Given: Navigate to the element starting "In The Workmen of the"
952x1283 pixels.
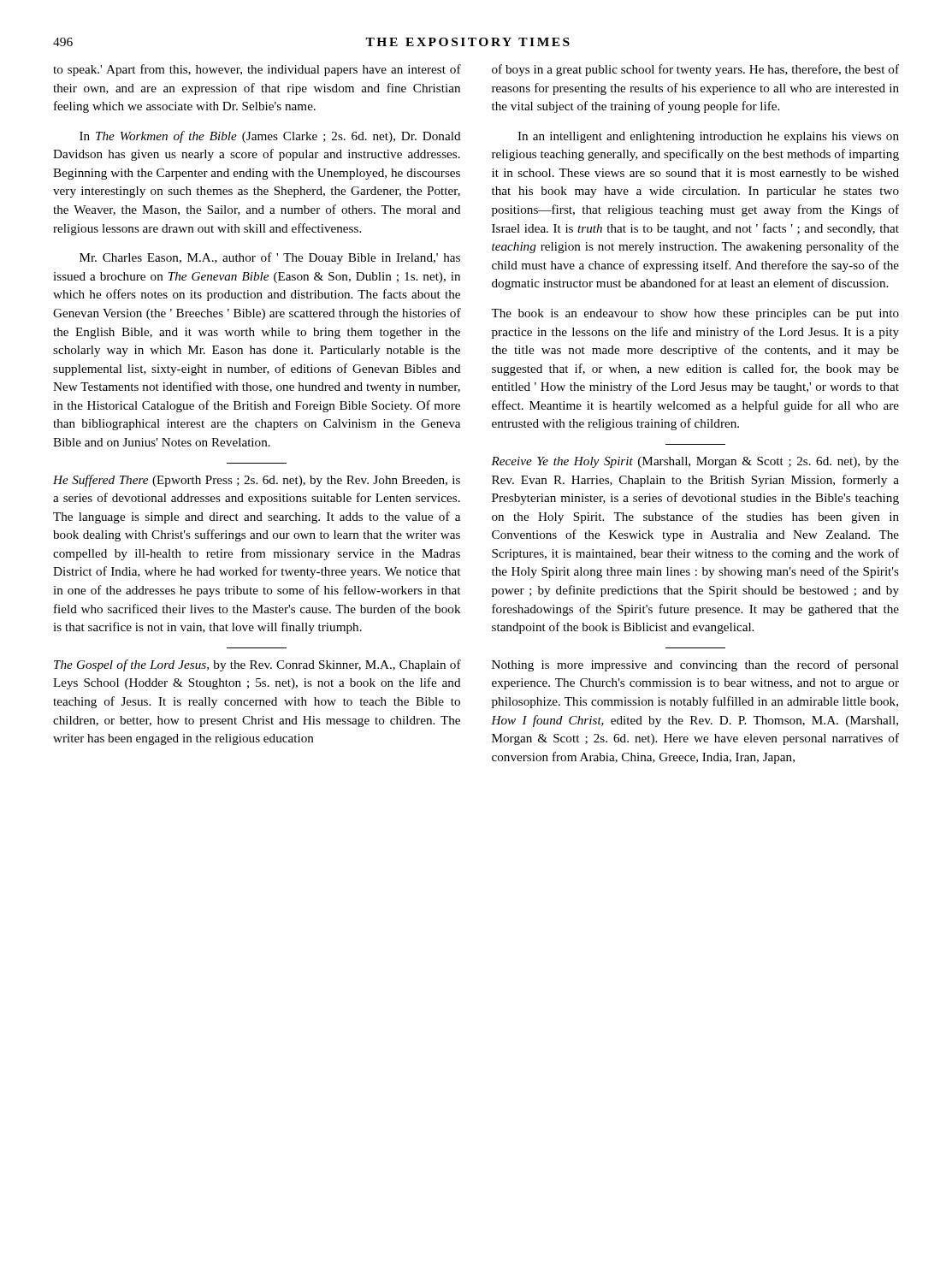Looking at the screenshot, I should [x=257, y=182].
